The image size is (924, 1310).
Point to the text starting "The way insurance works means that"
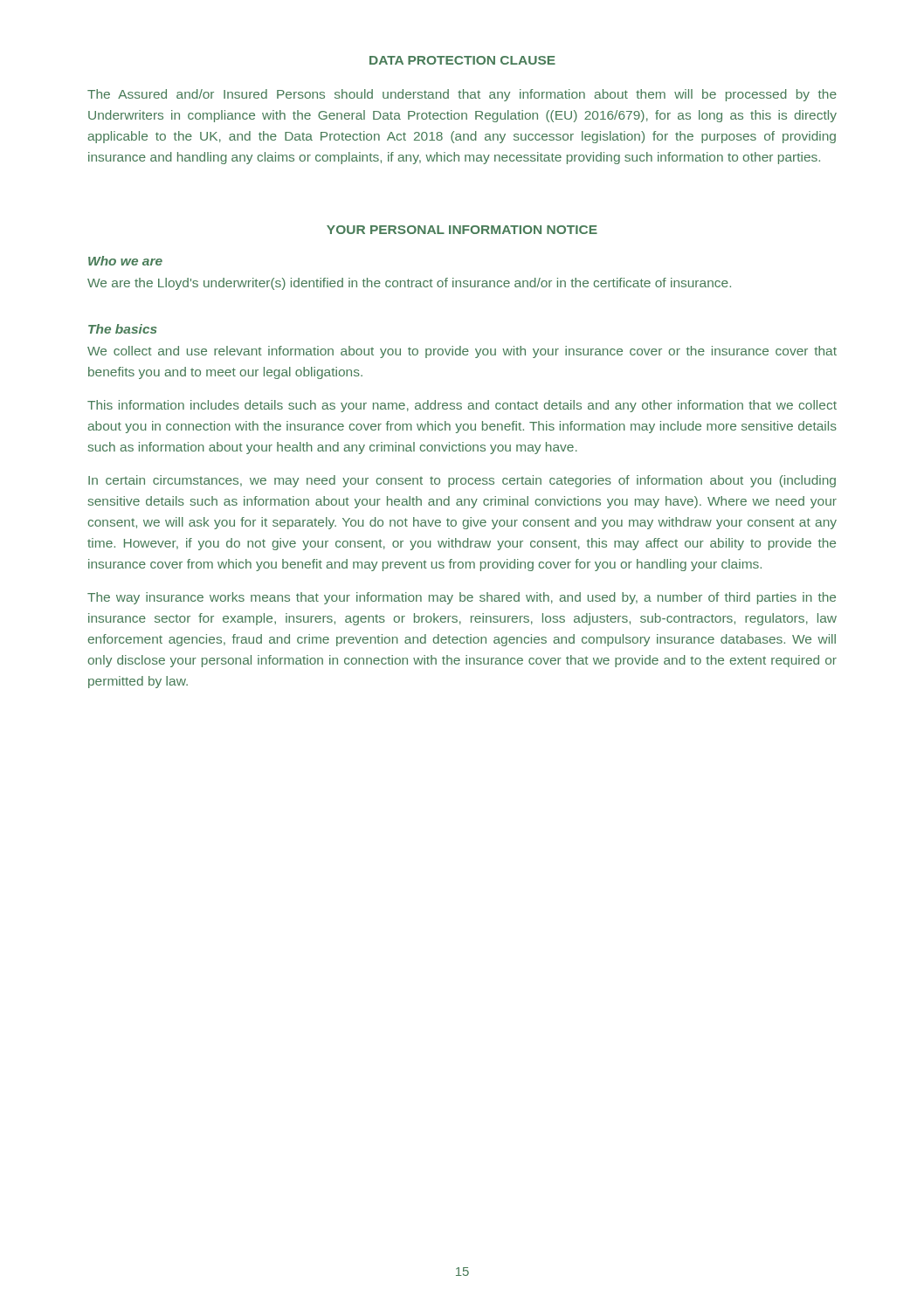(x=462, y=639)
